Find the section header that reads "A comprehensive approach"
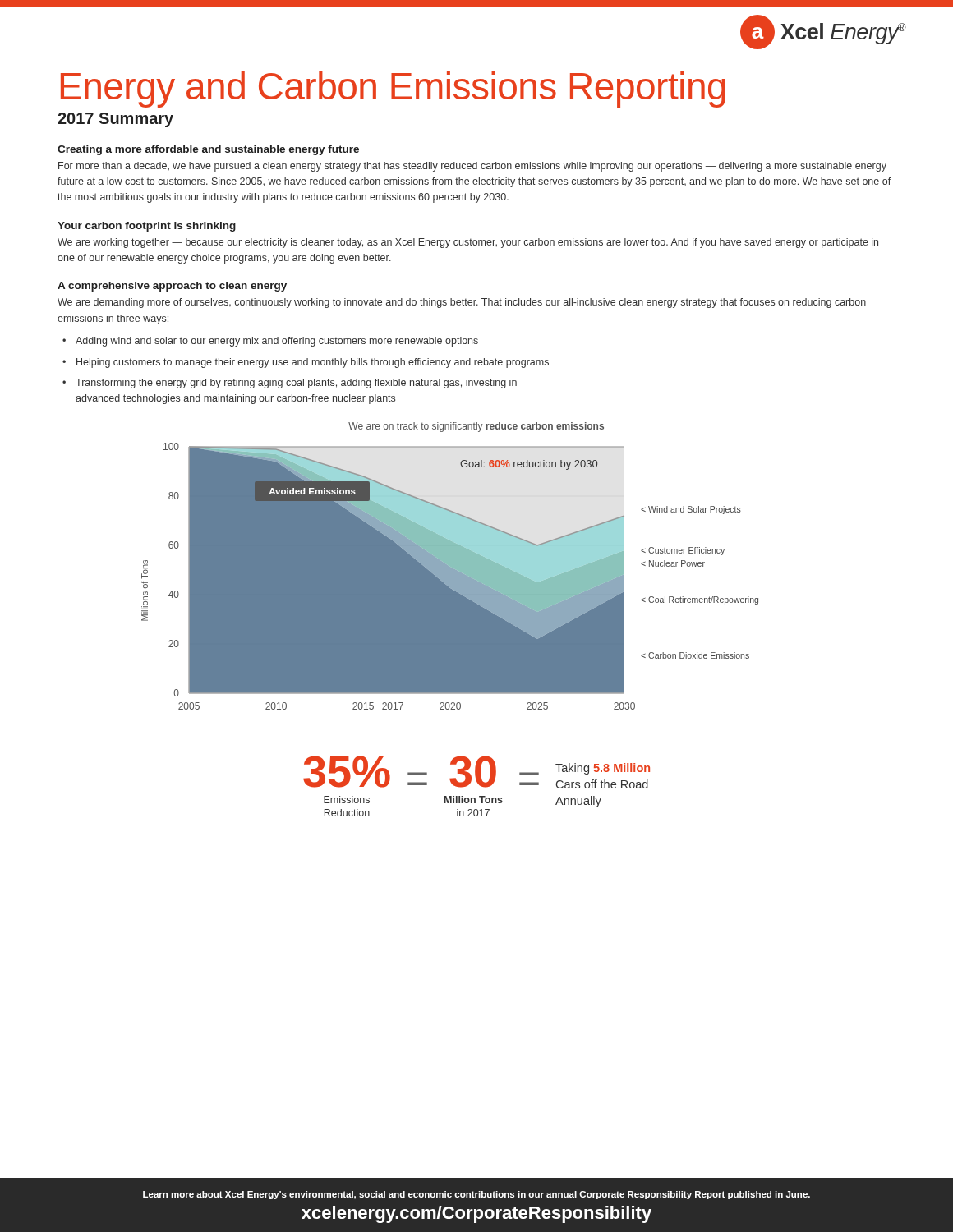The height and width of the screenshot is (1232, 953). click(x=172, y=286)
